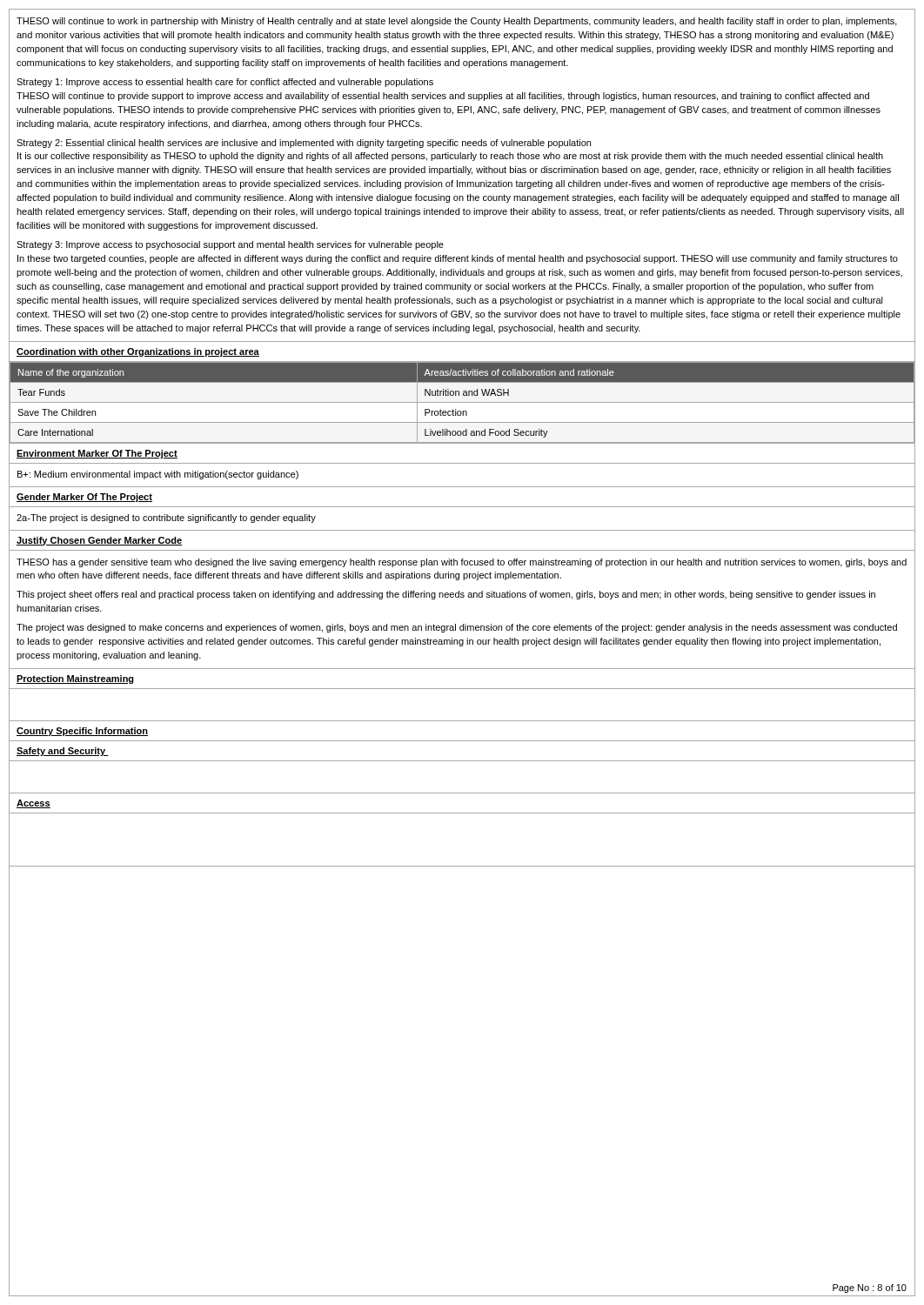Locate the section header that reads "Country Specific Information"
924x1305 pixels.
(82, 731)
